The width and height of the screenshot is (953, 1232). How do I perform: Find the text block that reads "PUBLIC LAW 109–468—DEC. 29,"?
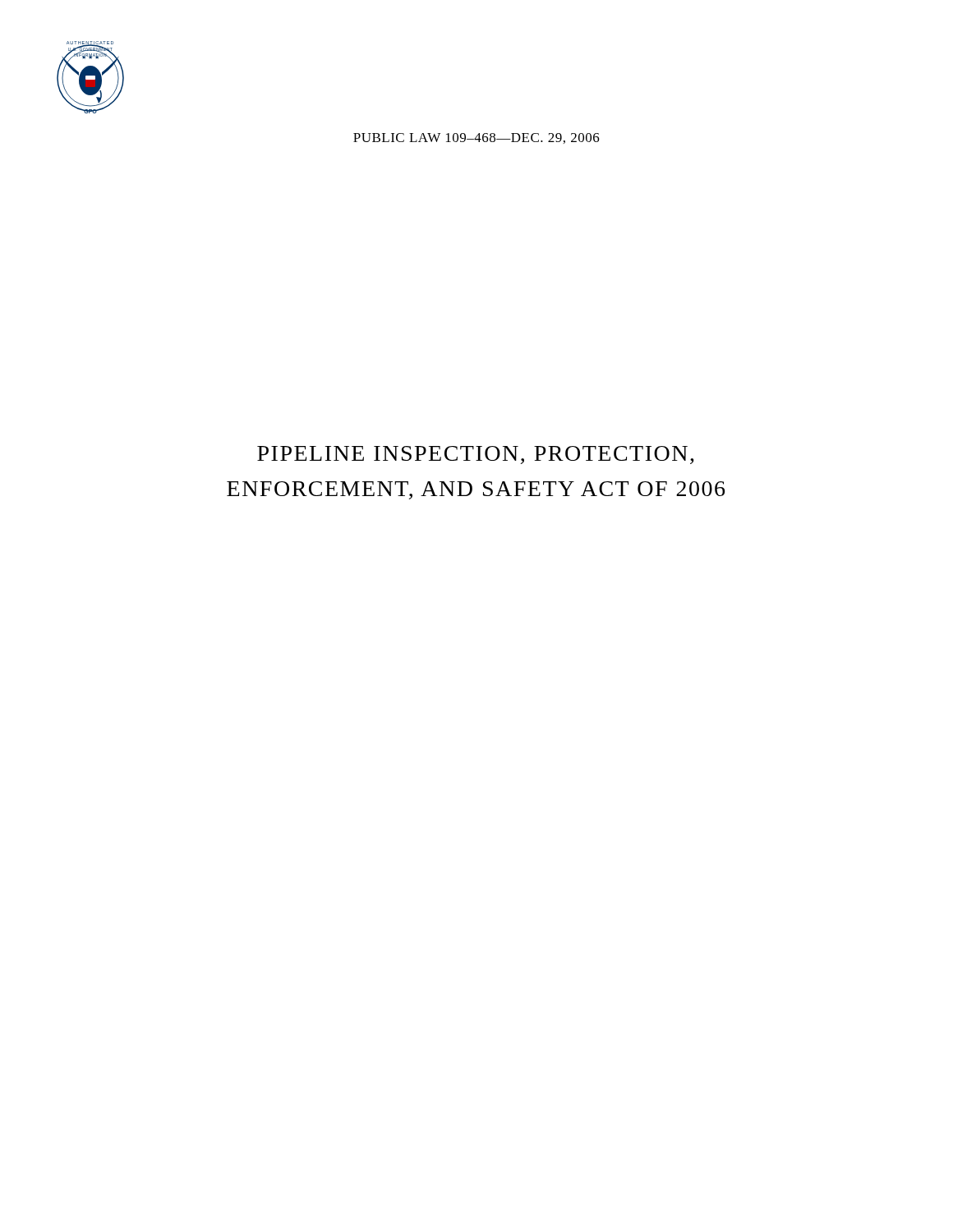(476, 138)
